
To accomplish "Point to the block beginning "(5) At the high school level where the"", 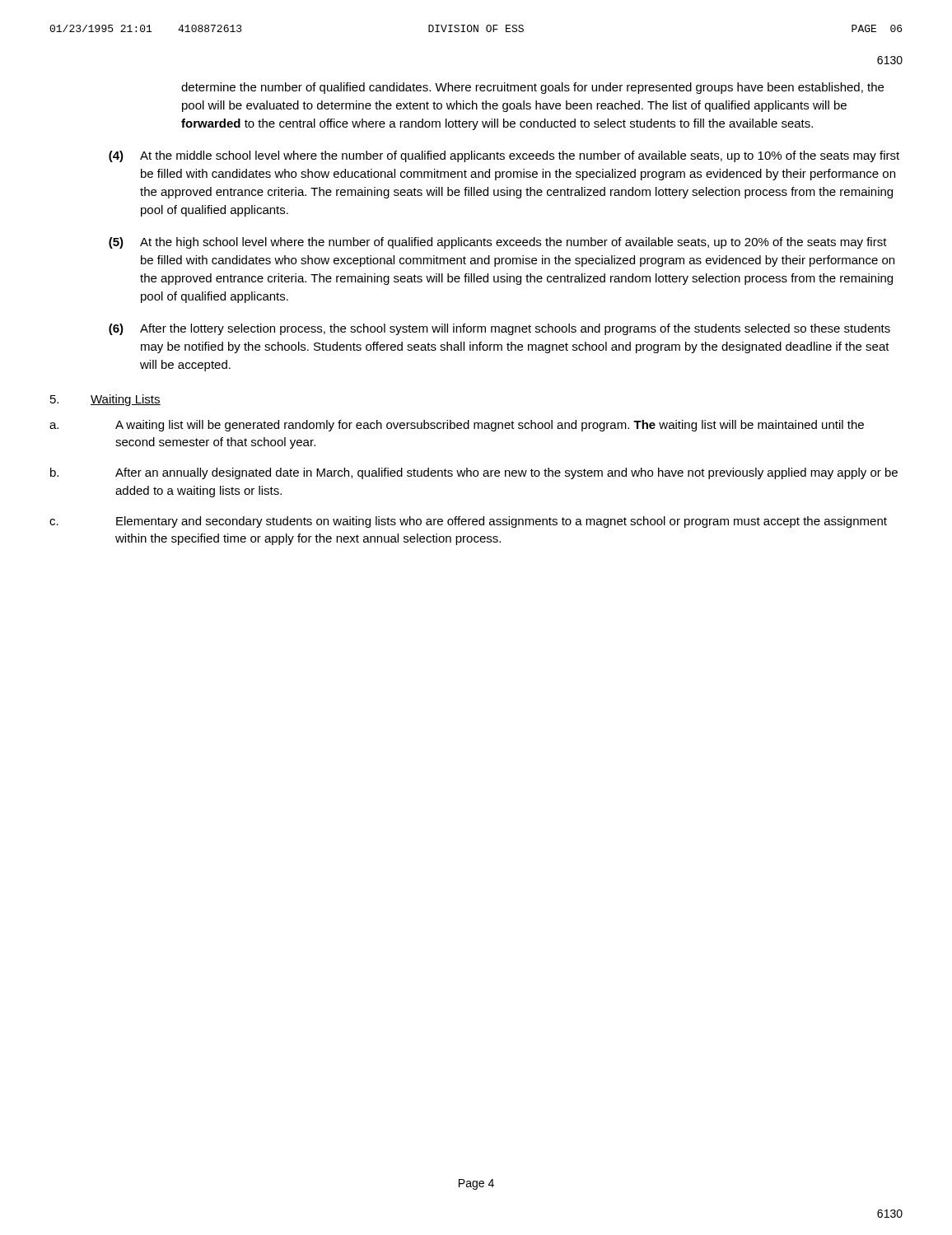I will (476, 269).
